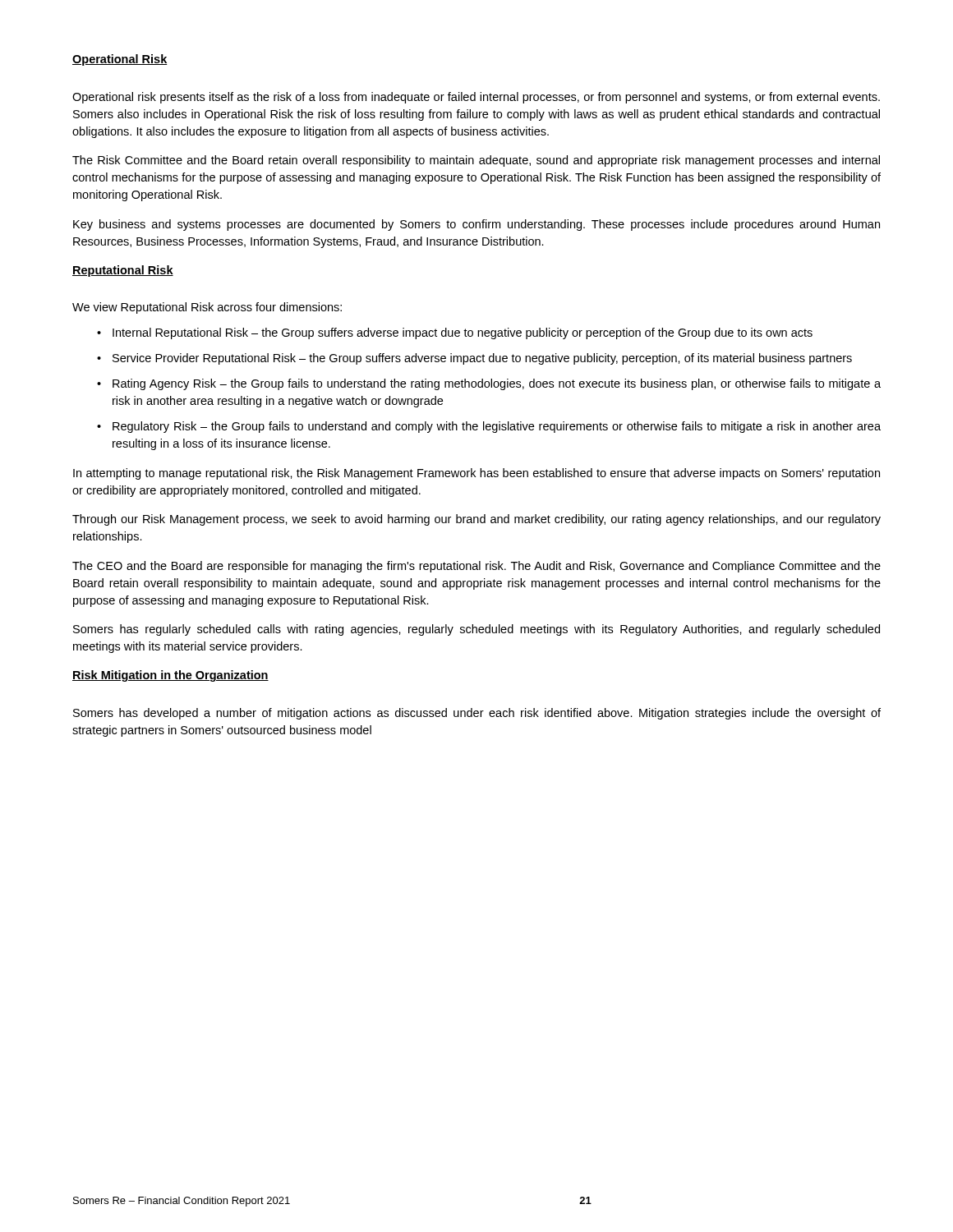Viewport: 953px width, 1232px height.
Task: Click on the region starting "Somers has developed a number"
Action: coord(476,722)
